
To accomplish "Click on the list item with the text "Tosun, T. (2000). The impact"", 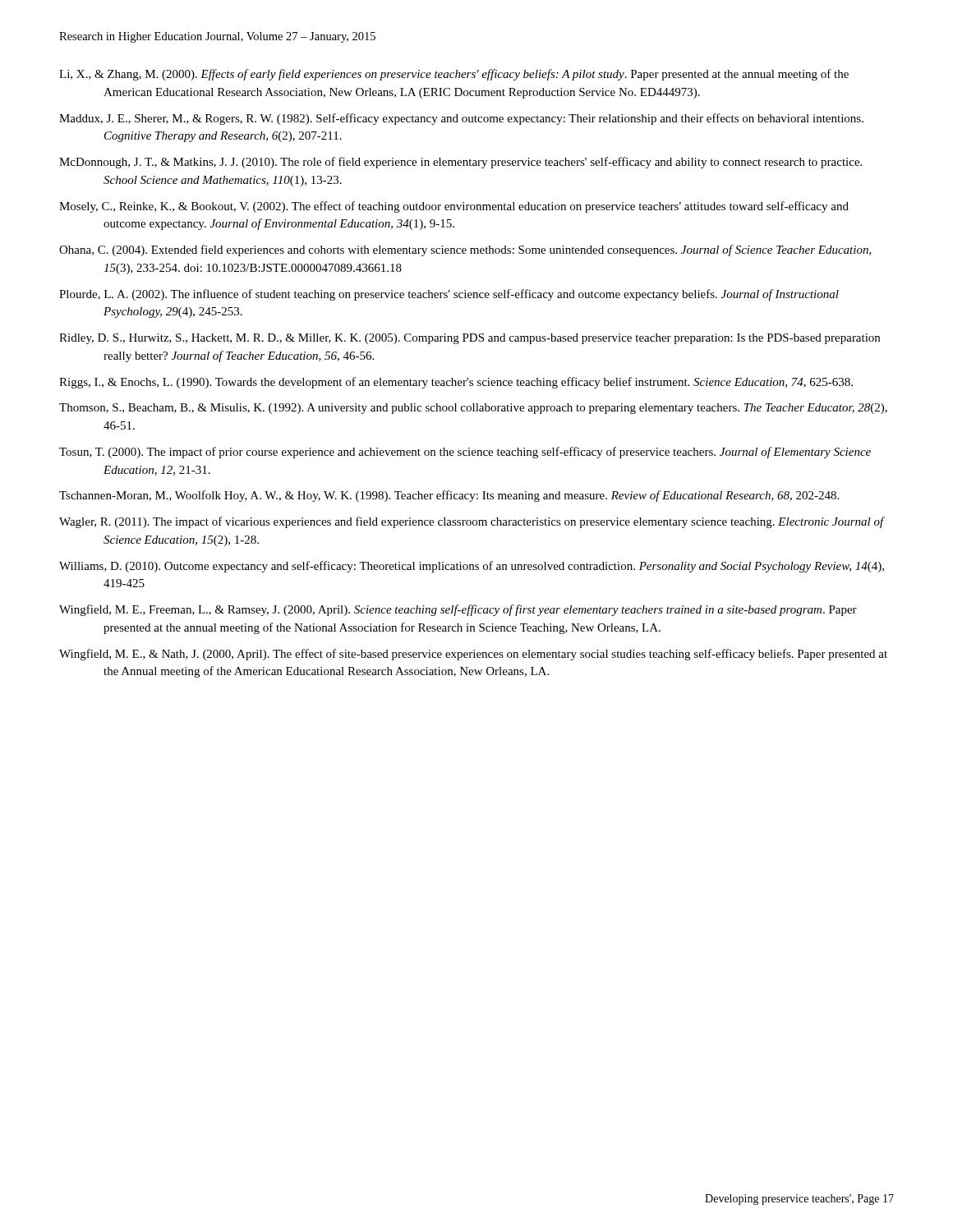I will coord(465,460).
